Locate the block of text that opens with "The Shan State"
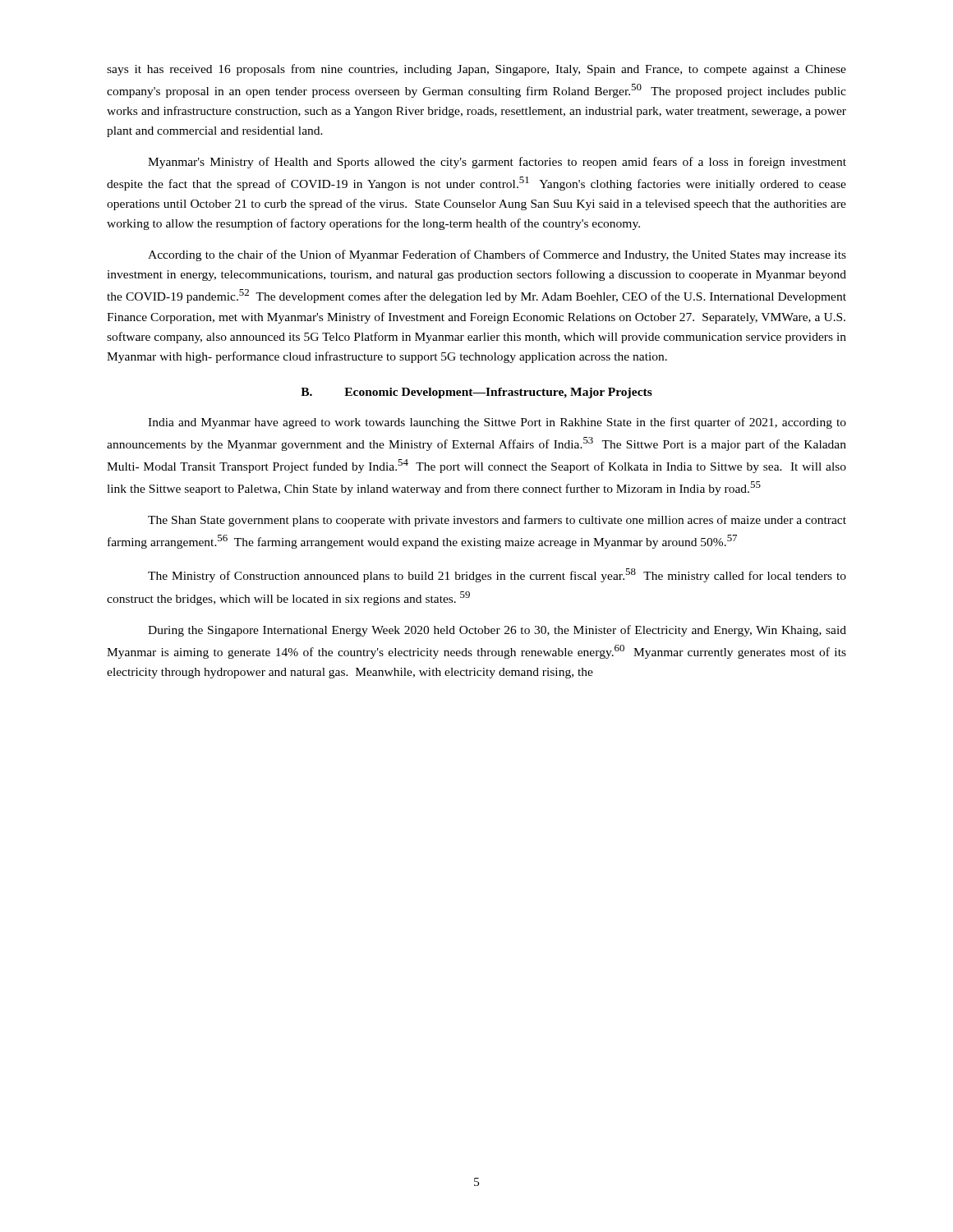The height and width of the screenshot is (1232, 953). [476, 531]
